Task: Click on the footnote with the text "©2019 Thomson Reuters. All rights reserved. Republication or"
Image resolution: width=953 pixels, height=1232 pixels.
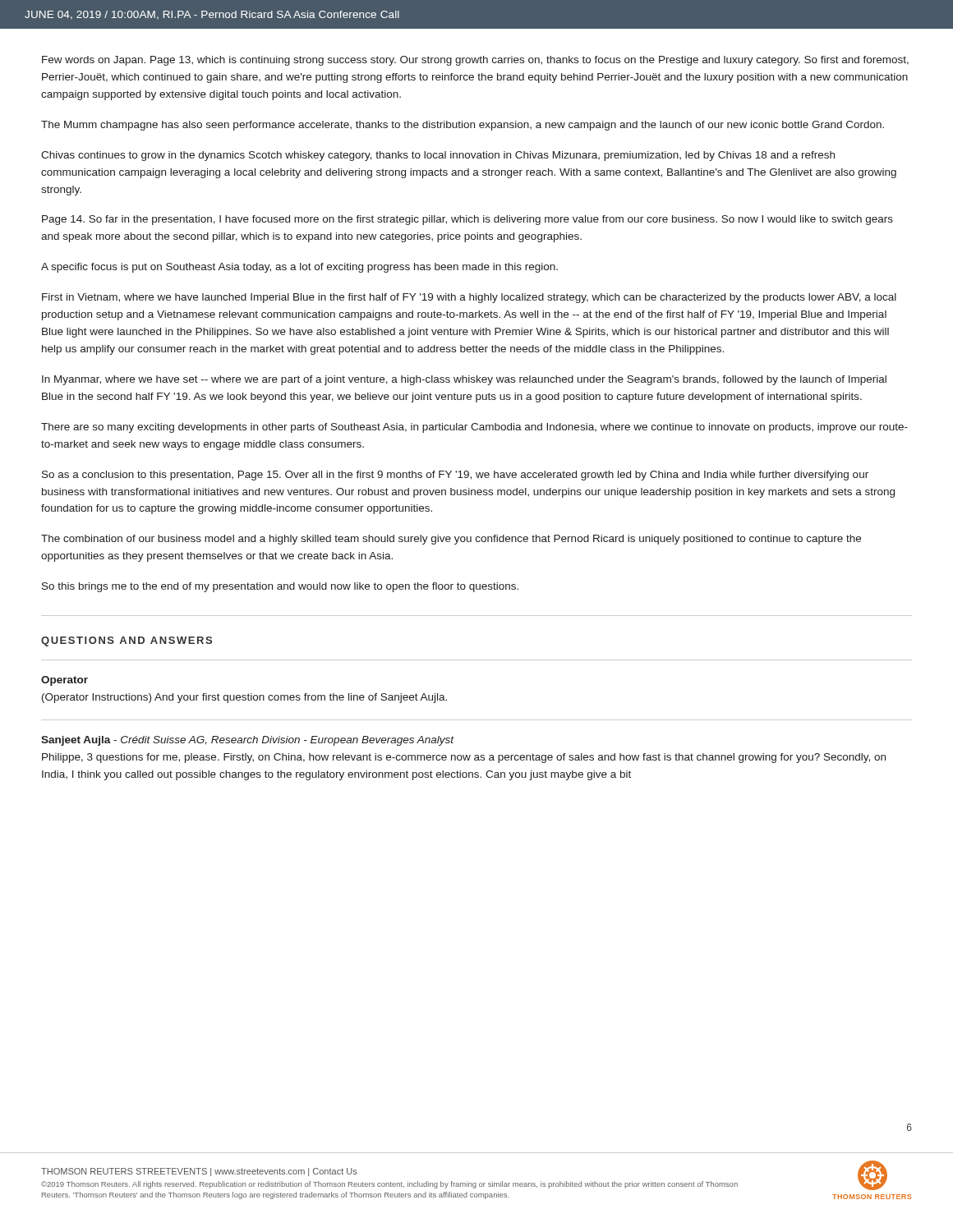Action: tap(389, 1190)
